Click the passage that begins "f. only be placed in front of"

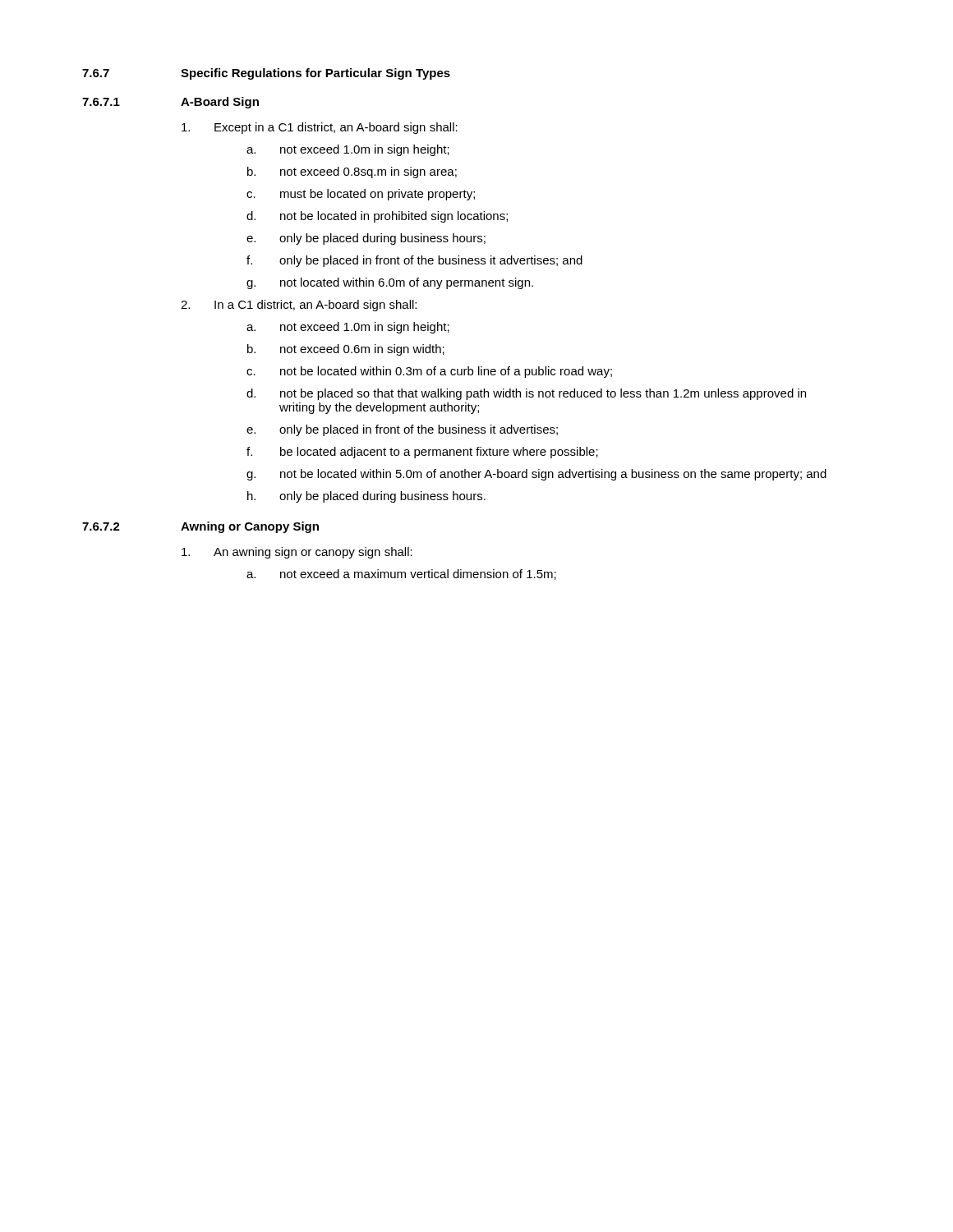point(415,260)
